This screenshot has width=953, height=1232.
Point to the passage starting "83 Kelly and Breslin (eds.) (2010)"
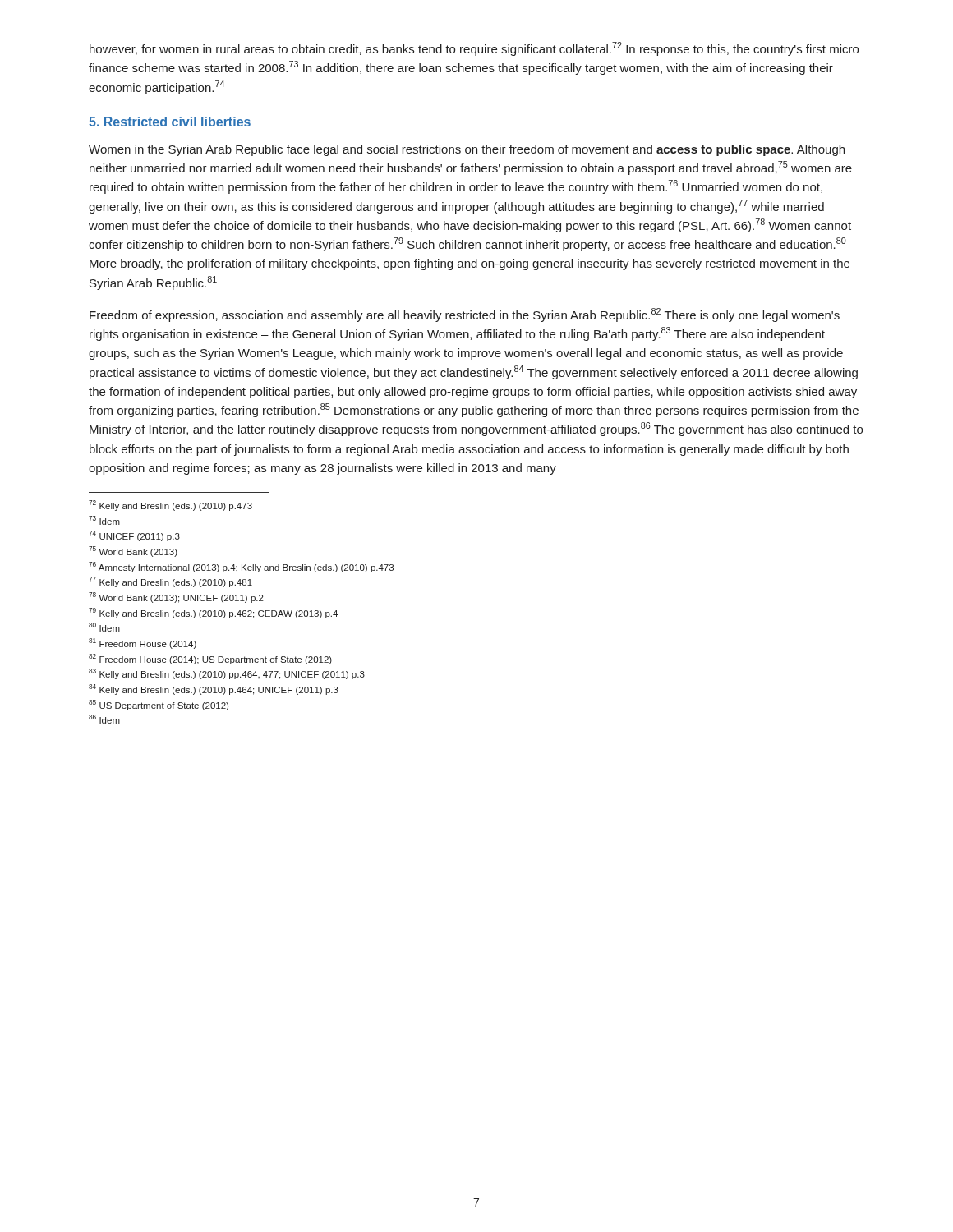pos(227,674)
